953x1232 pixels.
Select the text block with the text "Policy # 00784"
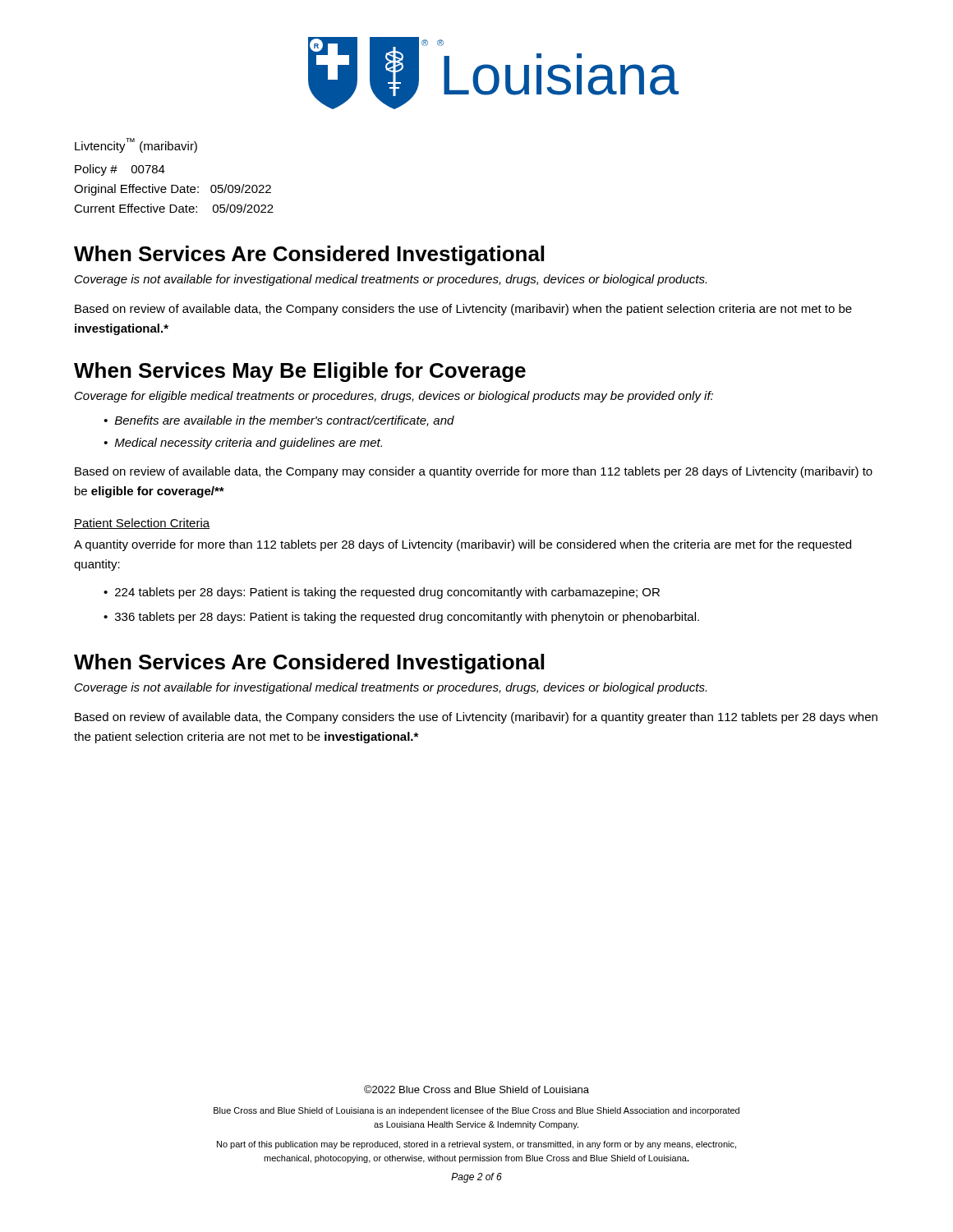(x=174, y=188)
